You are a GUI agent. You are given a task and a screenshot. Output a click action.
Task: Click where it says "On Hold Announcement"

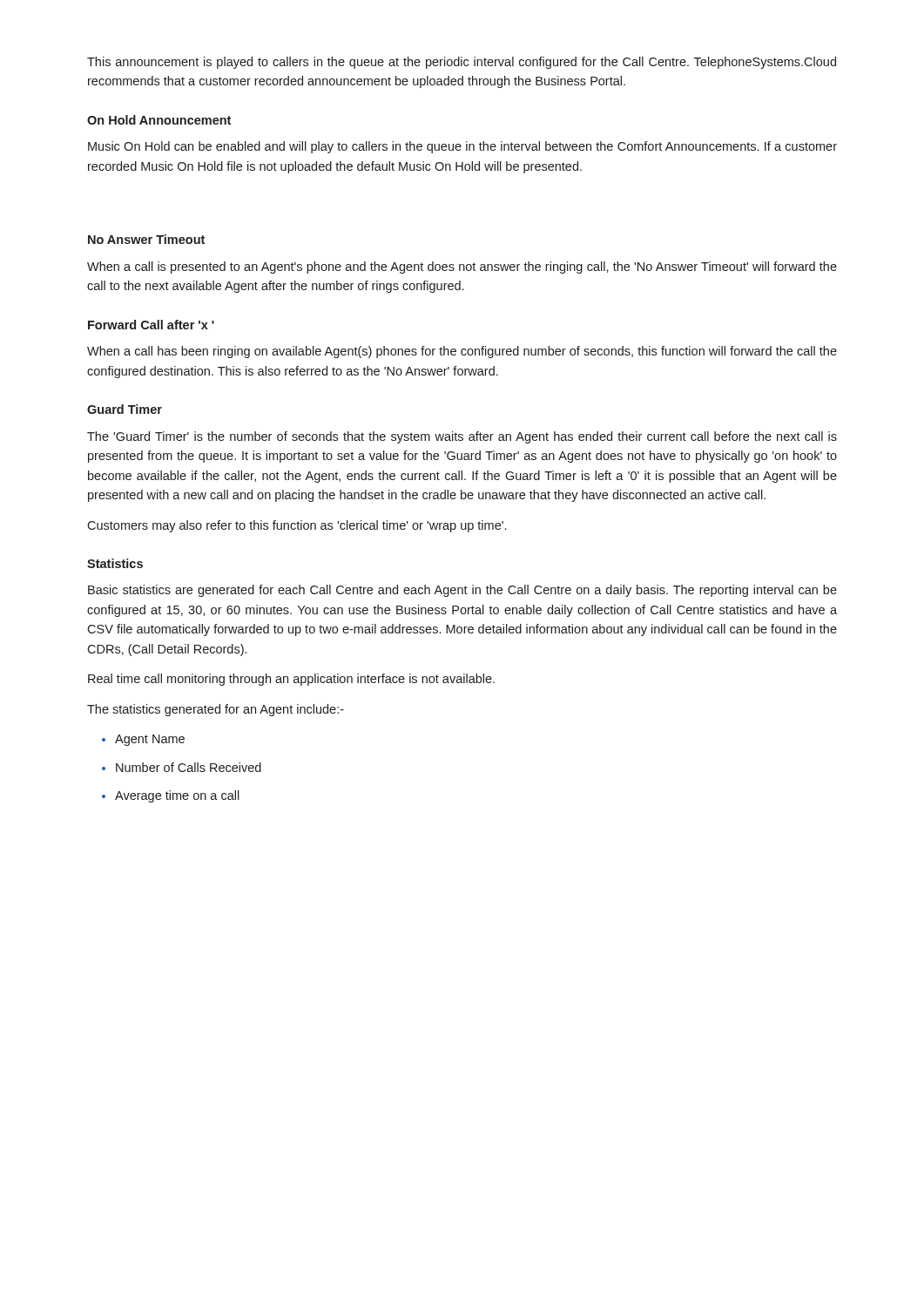click(159, 120)
